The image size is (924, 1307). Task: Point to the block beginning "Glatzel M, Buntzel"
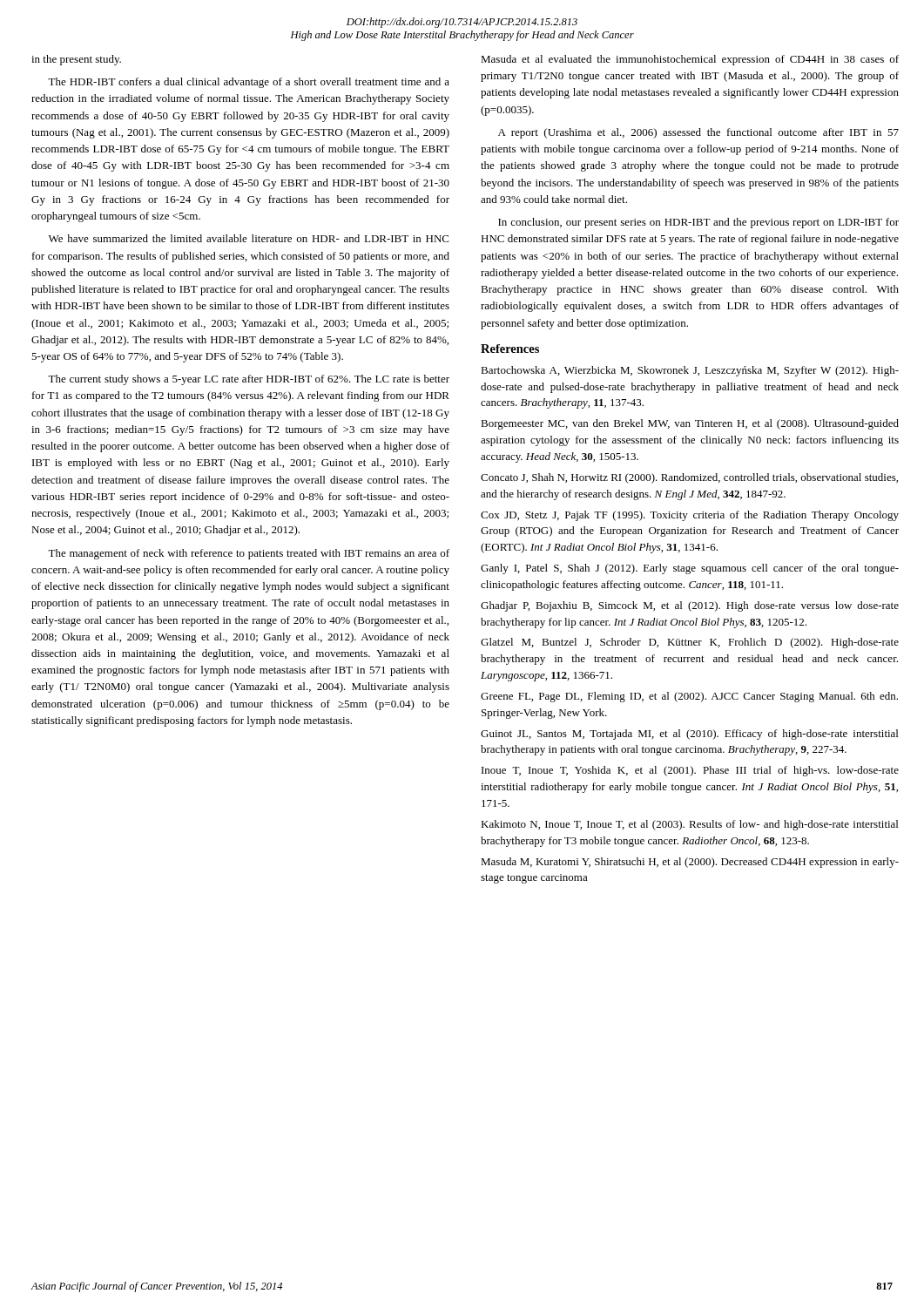[690, 659]
